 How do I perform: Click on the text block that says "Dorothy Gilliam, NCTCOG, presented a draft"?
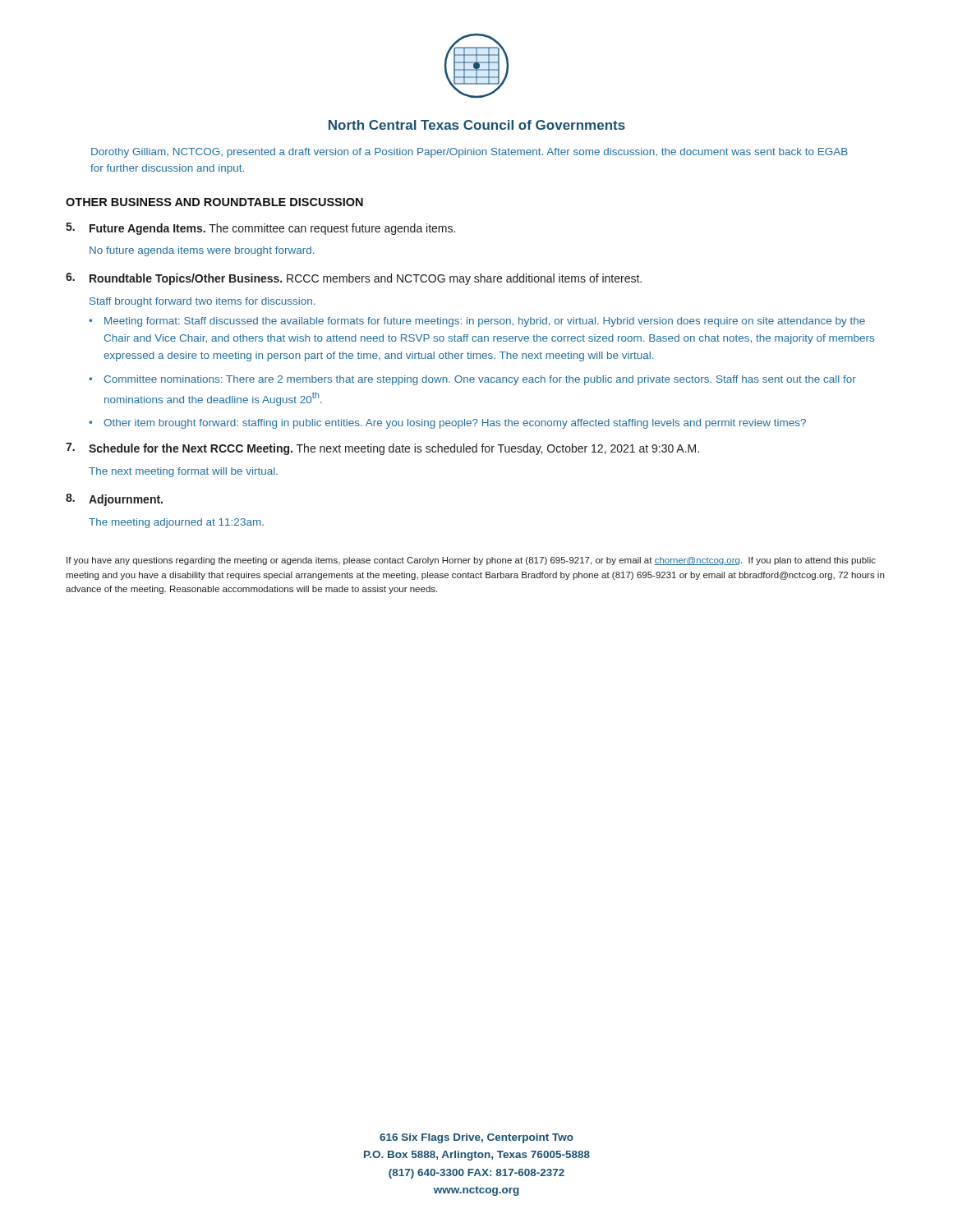[x=469, y=160]
